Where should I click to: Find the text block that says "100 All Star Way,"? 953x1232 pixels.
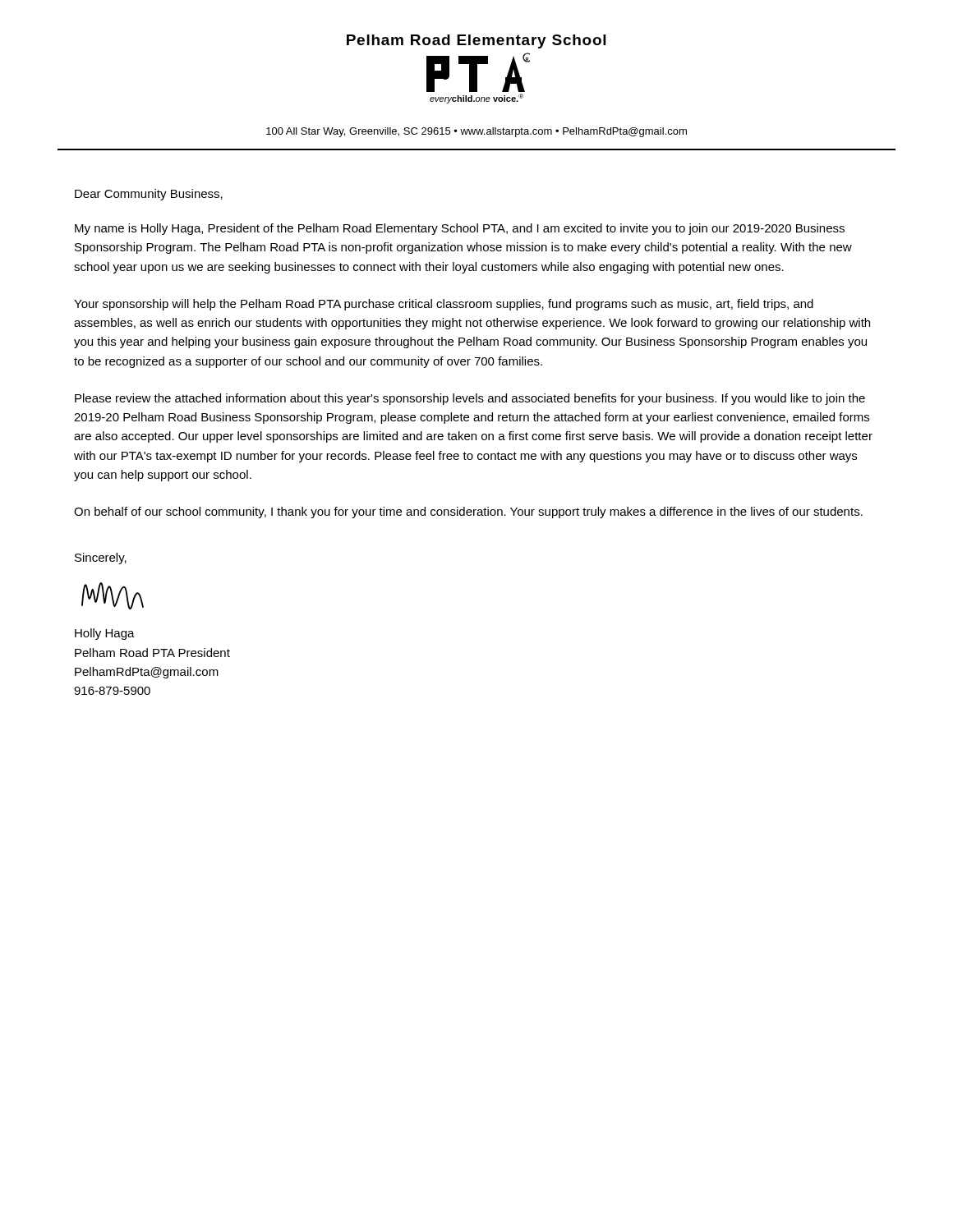click(x=476, y=131)
